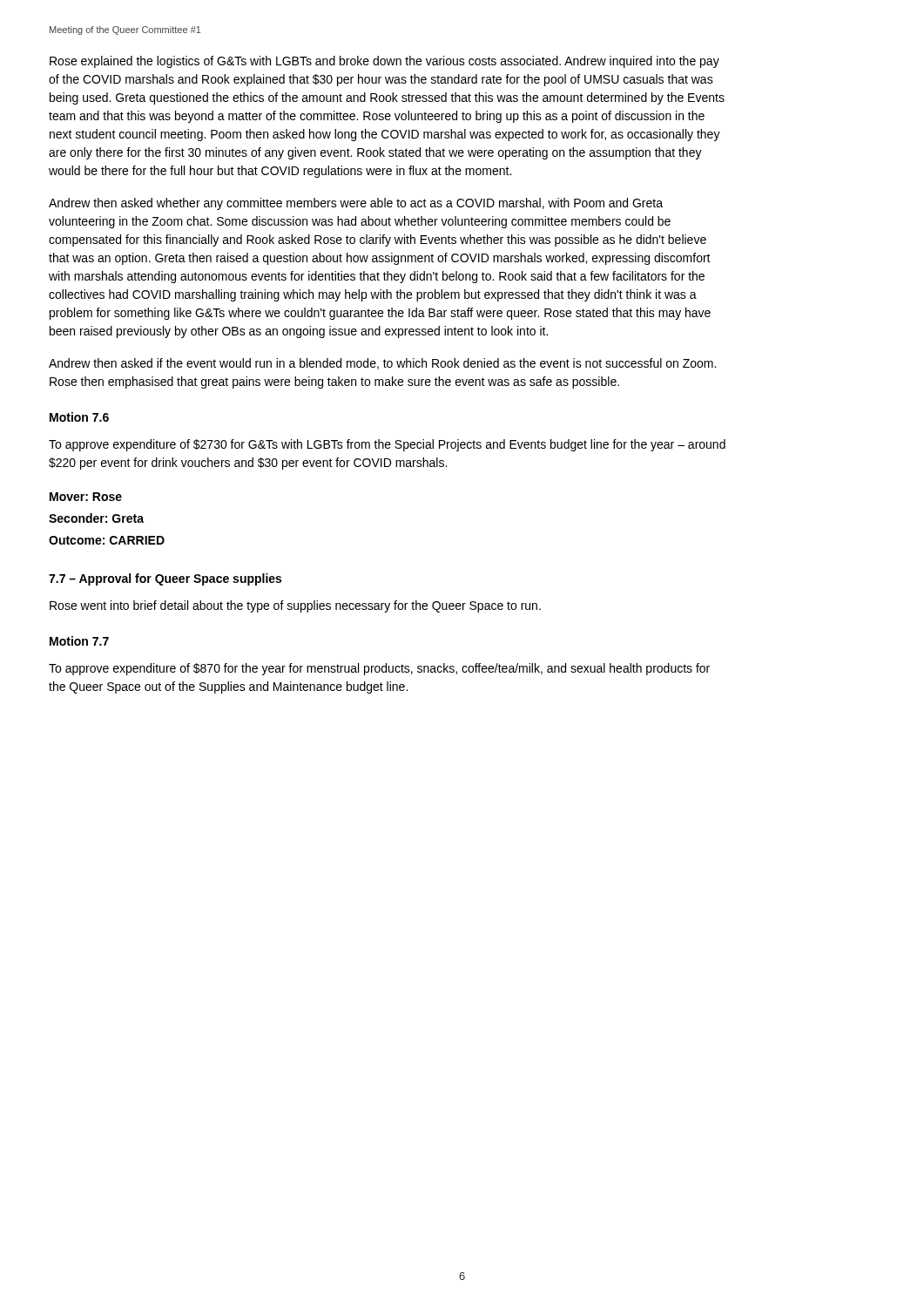Locate the block of text that opens with "Rose explained the logistics"
Screen dimensions: 1307x924
click(x=387, y=116)
